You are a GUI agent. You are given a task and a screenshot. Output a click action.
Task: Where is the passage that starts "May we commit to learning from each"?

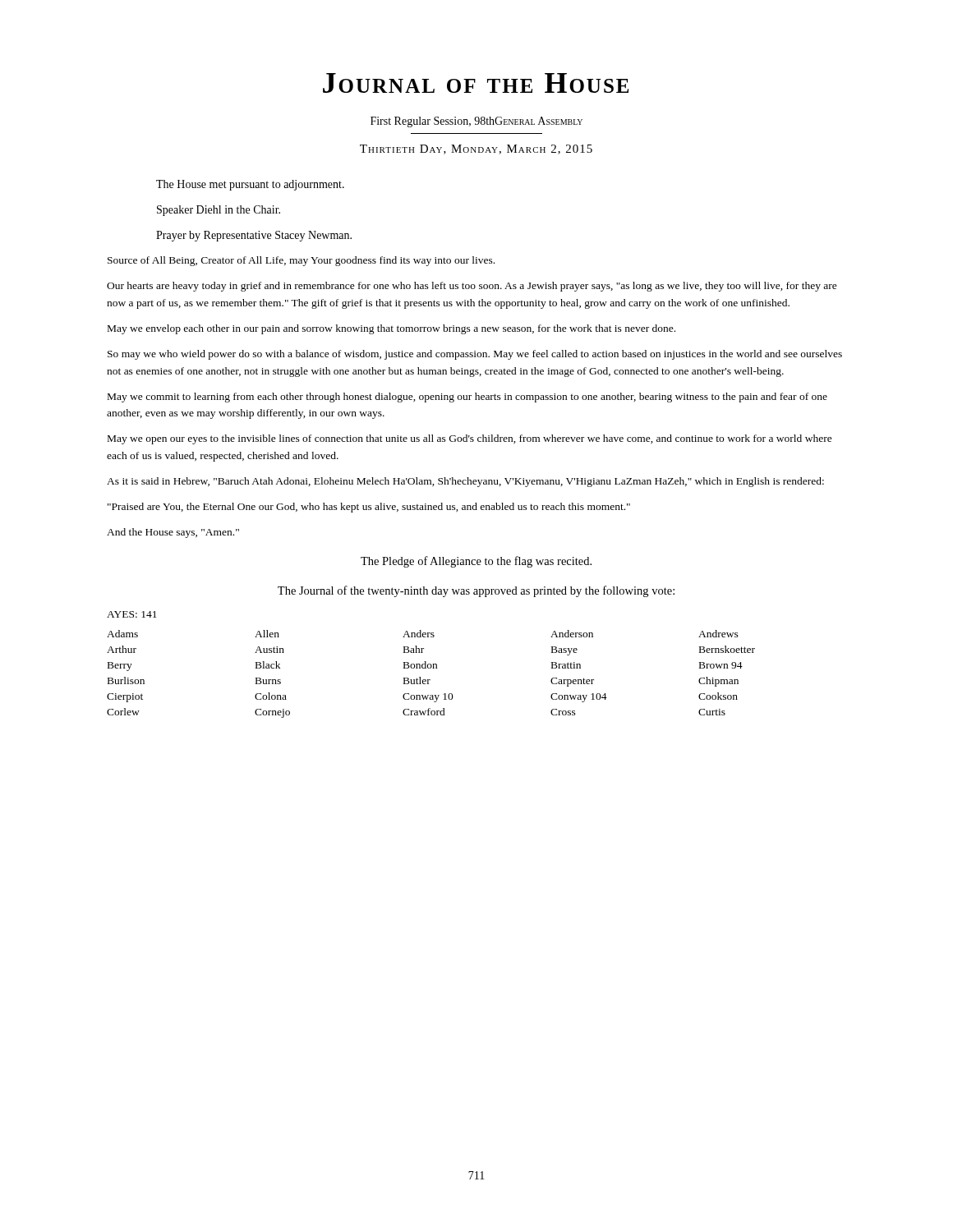point(467,405)
